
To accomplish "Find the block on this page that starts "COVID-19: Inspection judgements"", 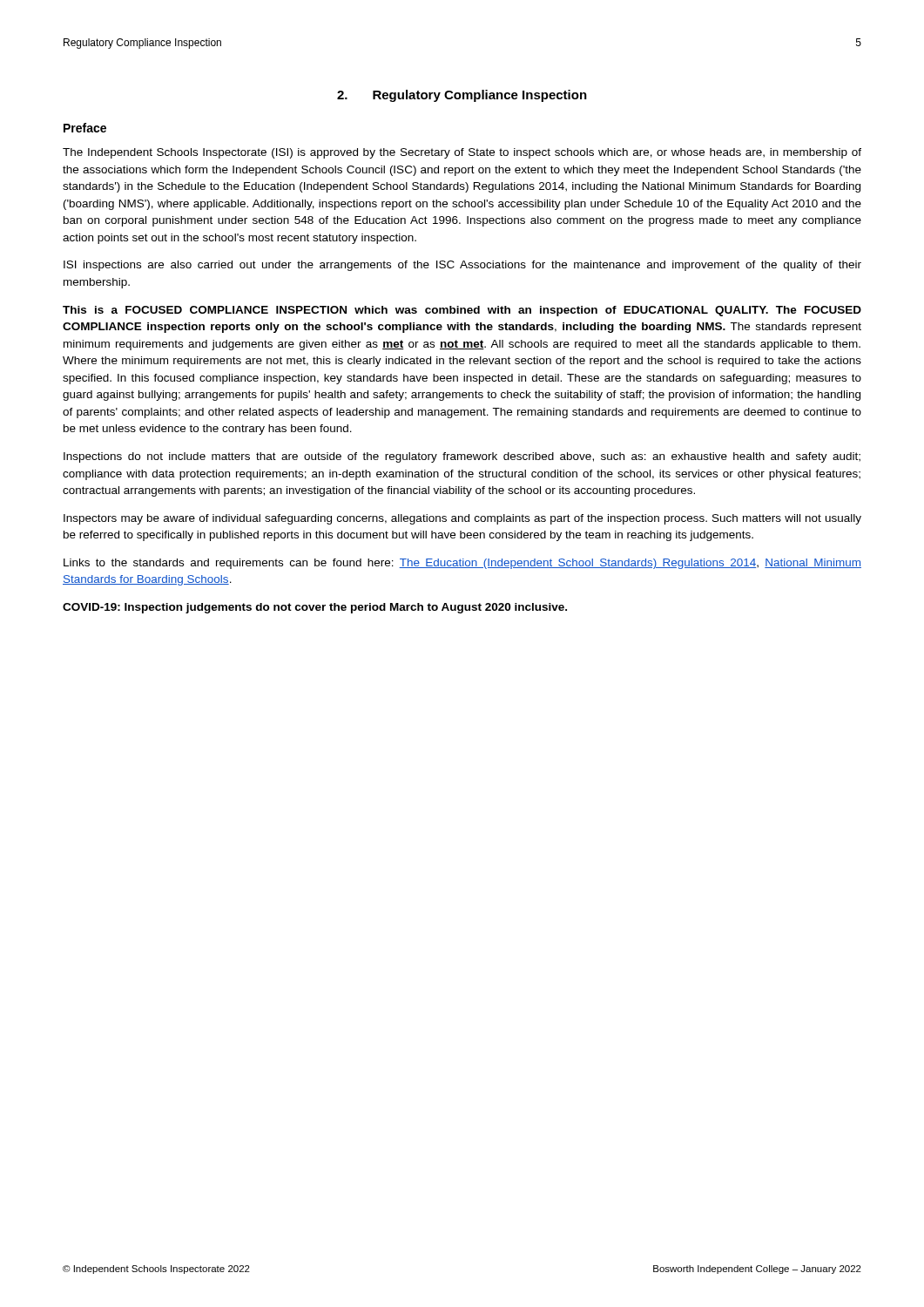I will (315, 607).
